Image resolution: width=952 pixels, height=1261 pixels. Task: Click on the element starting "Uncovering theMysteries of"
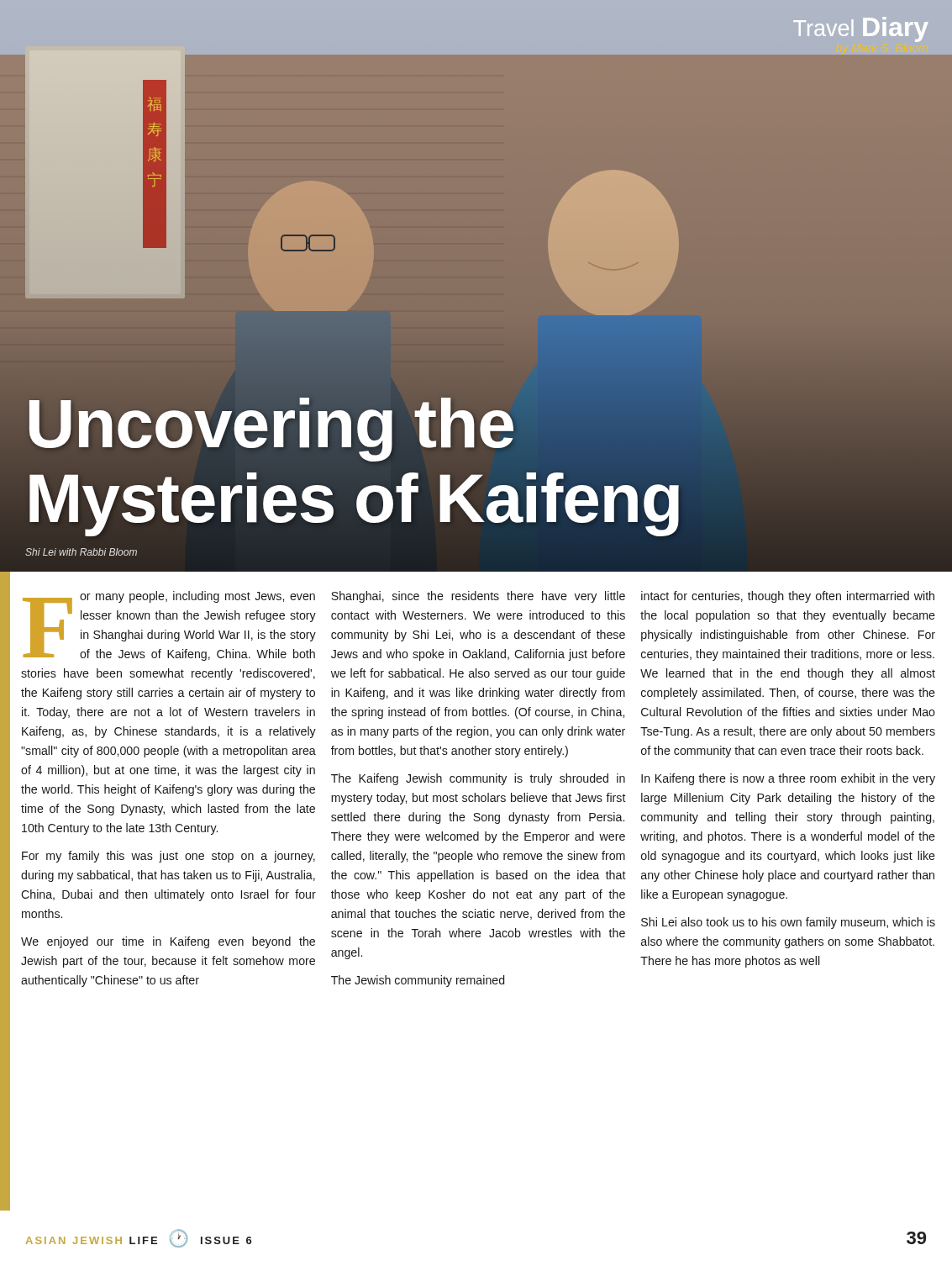[476, 461]
